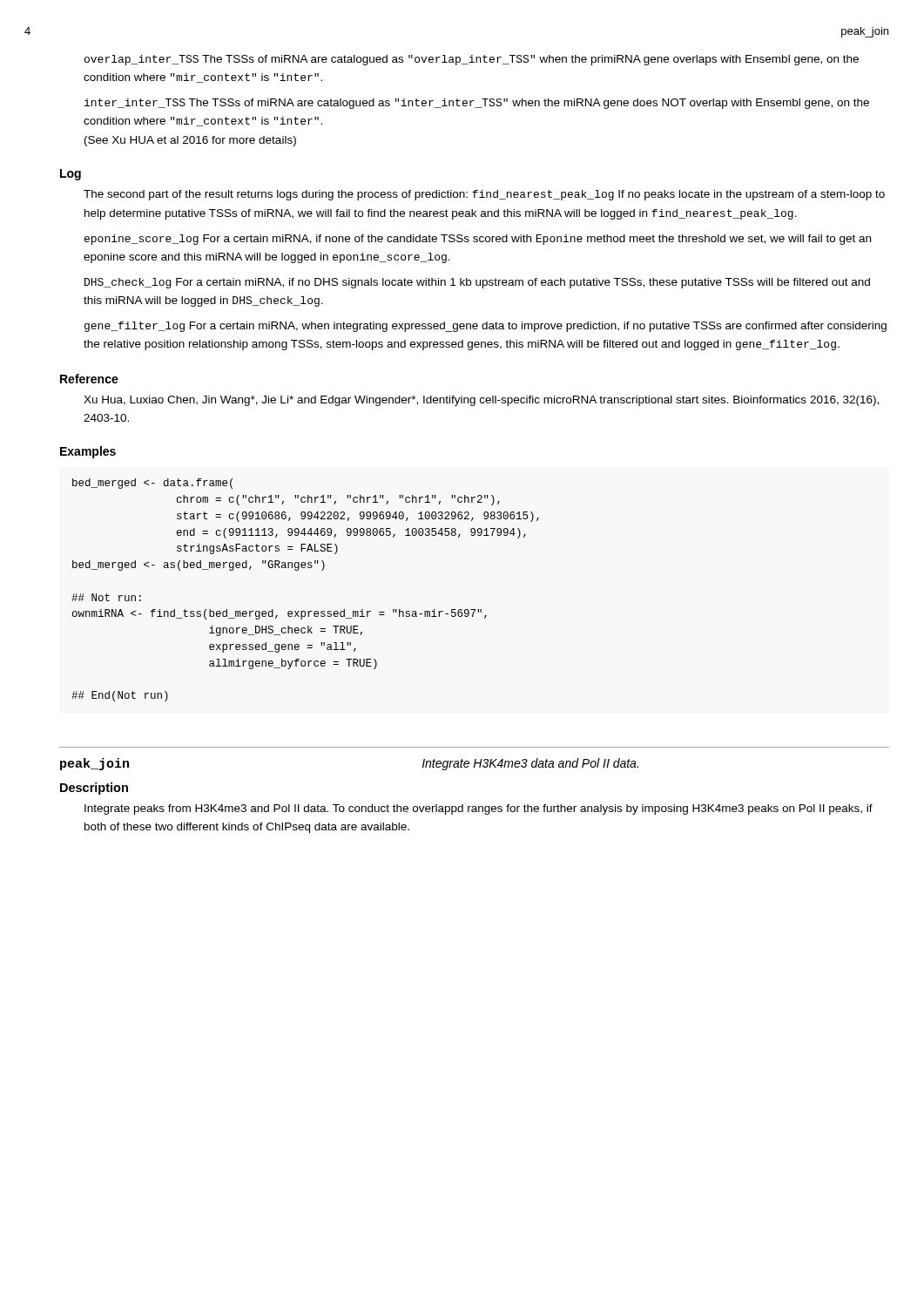Locate the caption that opens with "Integrate H3K4me3 data and Pol"

point(531,763)
